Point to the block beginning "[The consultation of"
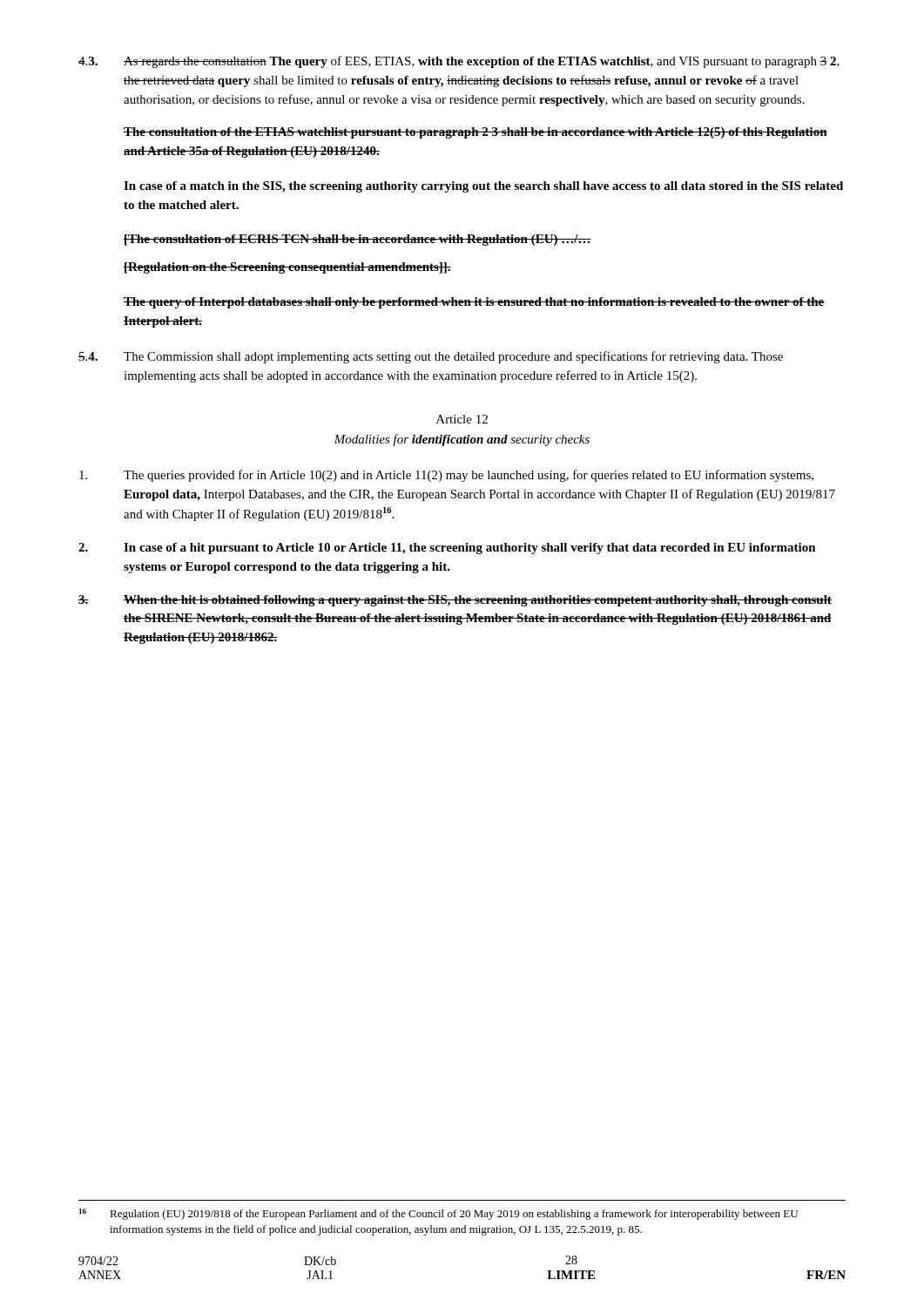The height and width of the screenshot is (1307, 924). [357, 239]
